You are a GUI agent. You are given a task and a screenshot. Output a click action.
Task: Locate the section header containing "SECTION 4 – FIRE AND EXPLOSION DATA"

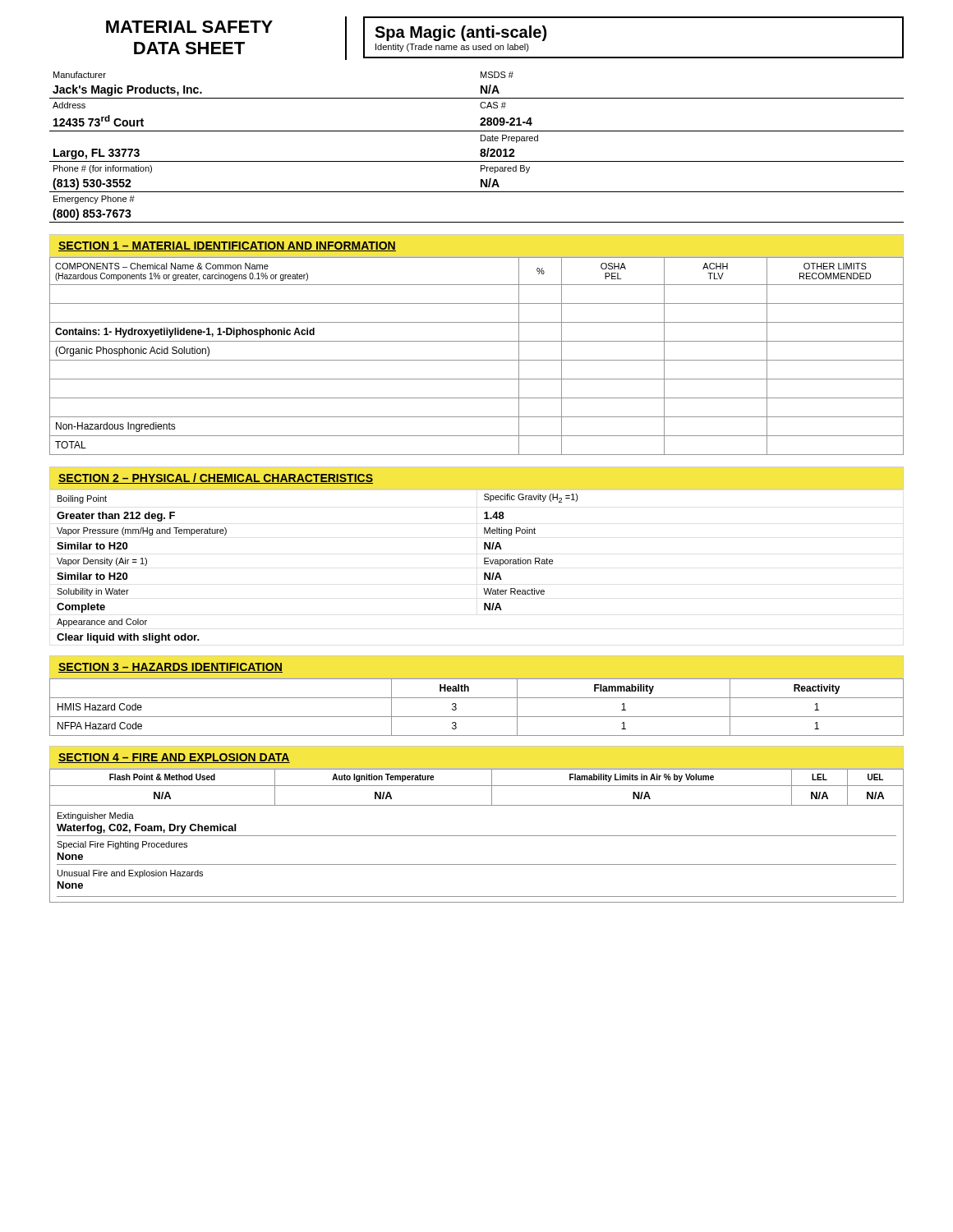tap(174, 757)
